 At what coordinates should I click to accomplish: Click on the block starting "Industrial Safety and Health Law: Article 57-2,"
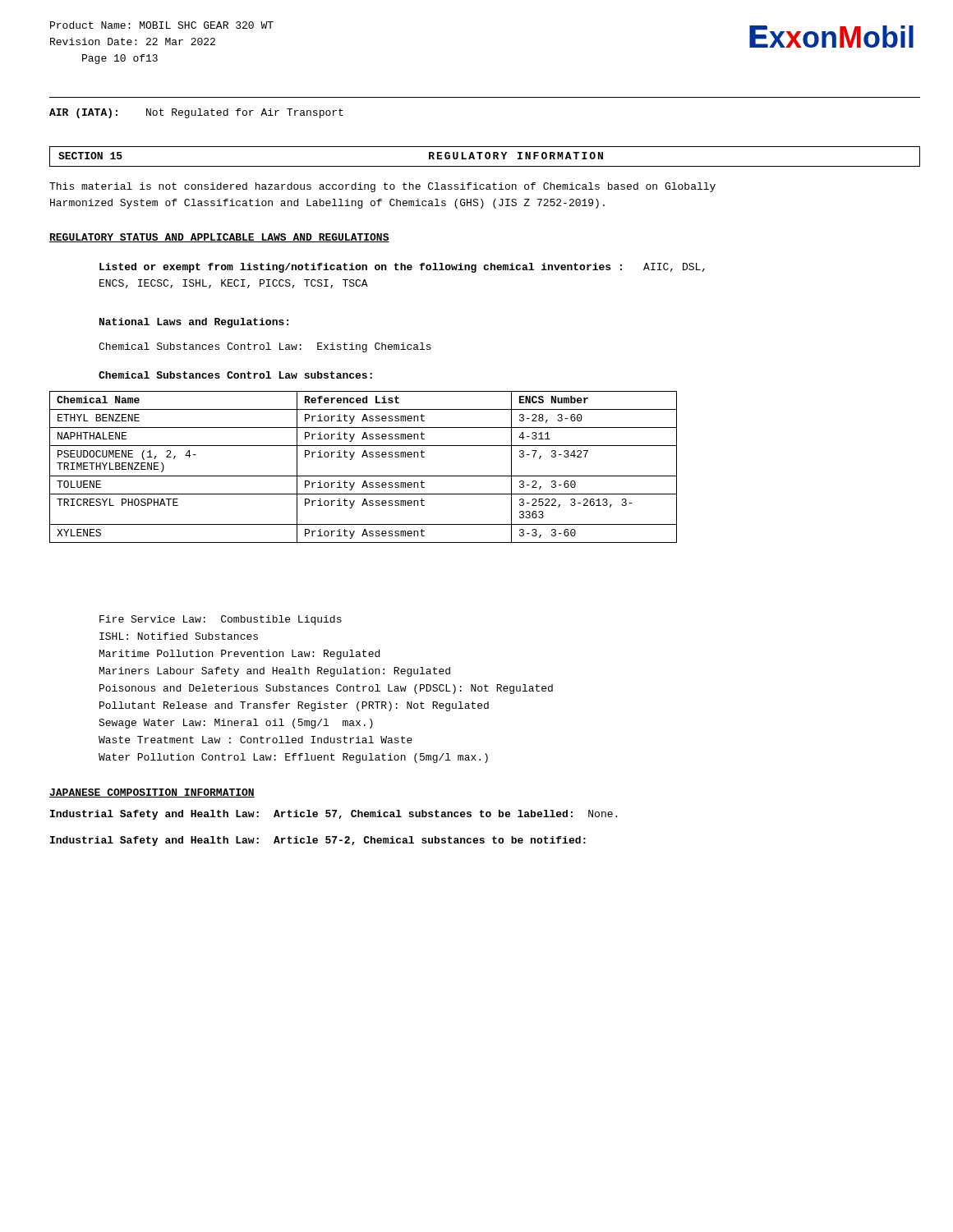(x=318, y=841)
